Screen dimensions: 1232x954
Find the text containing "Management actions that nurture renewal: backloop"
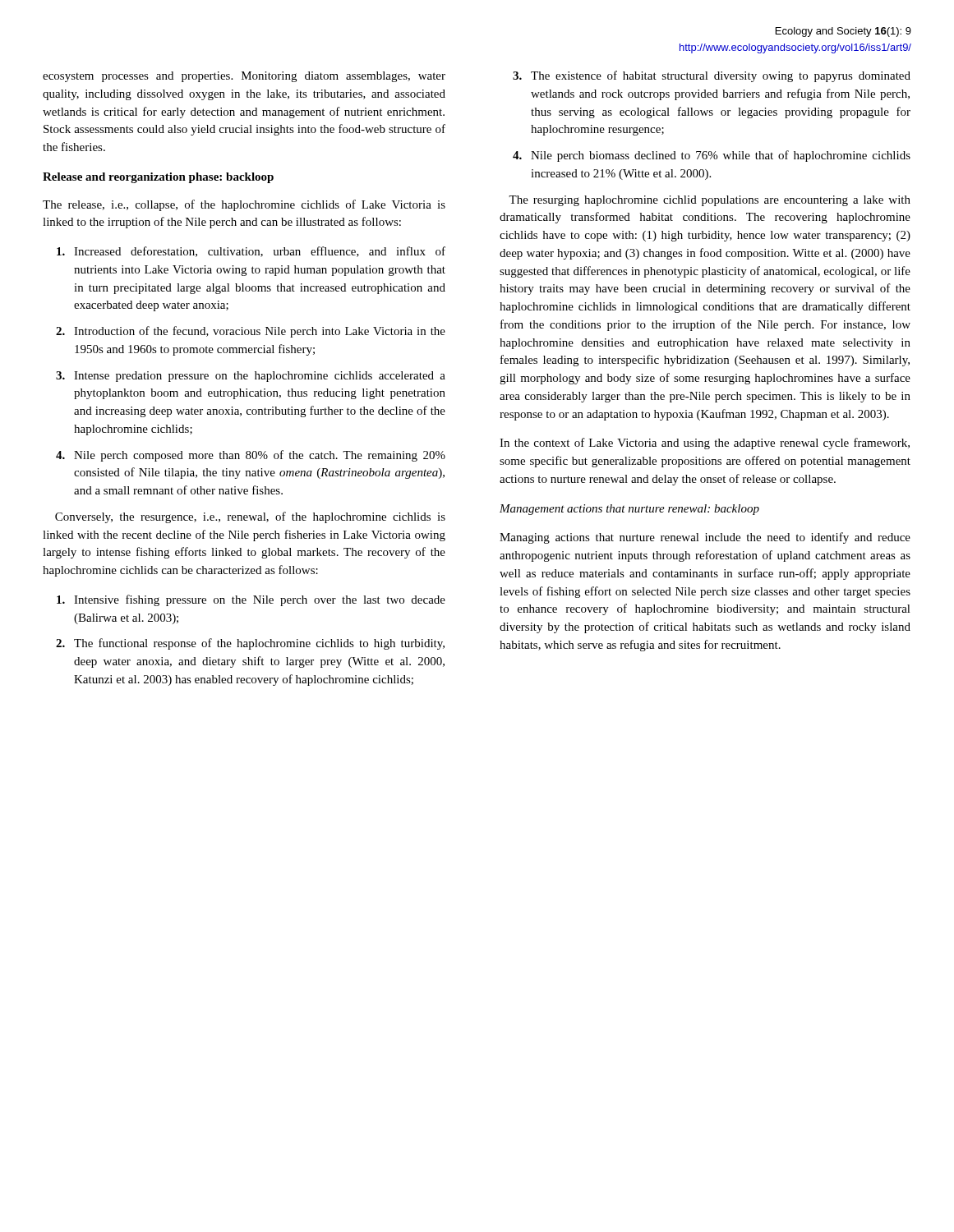pos(629,508)
